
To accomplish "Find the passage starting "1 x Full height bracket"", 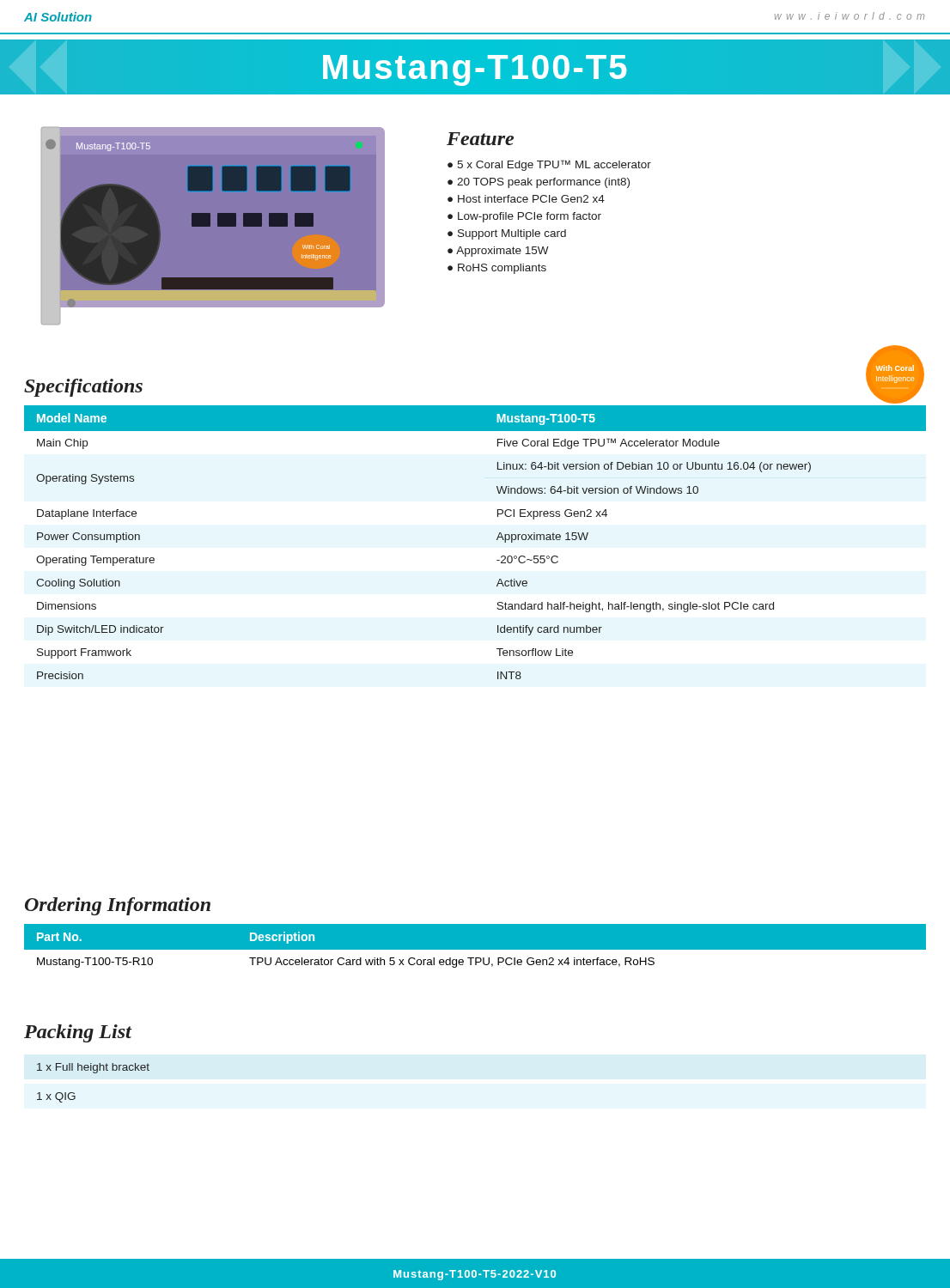I will click(x=93, y=1067).
